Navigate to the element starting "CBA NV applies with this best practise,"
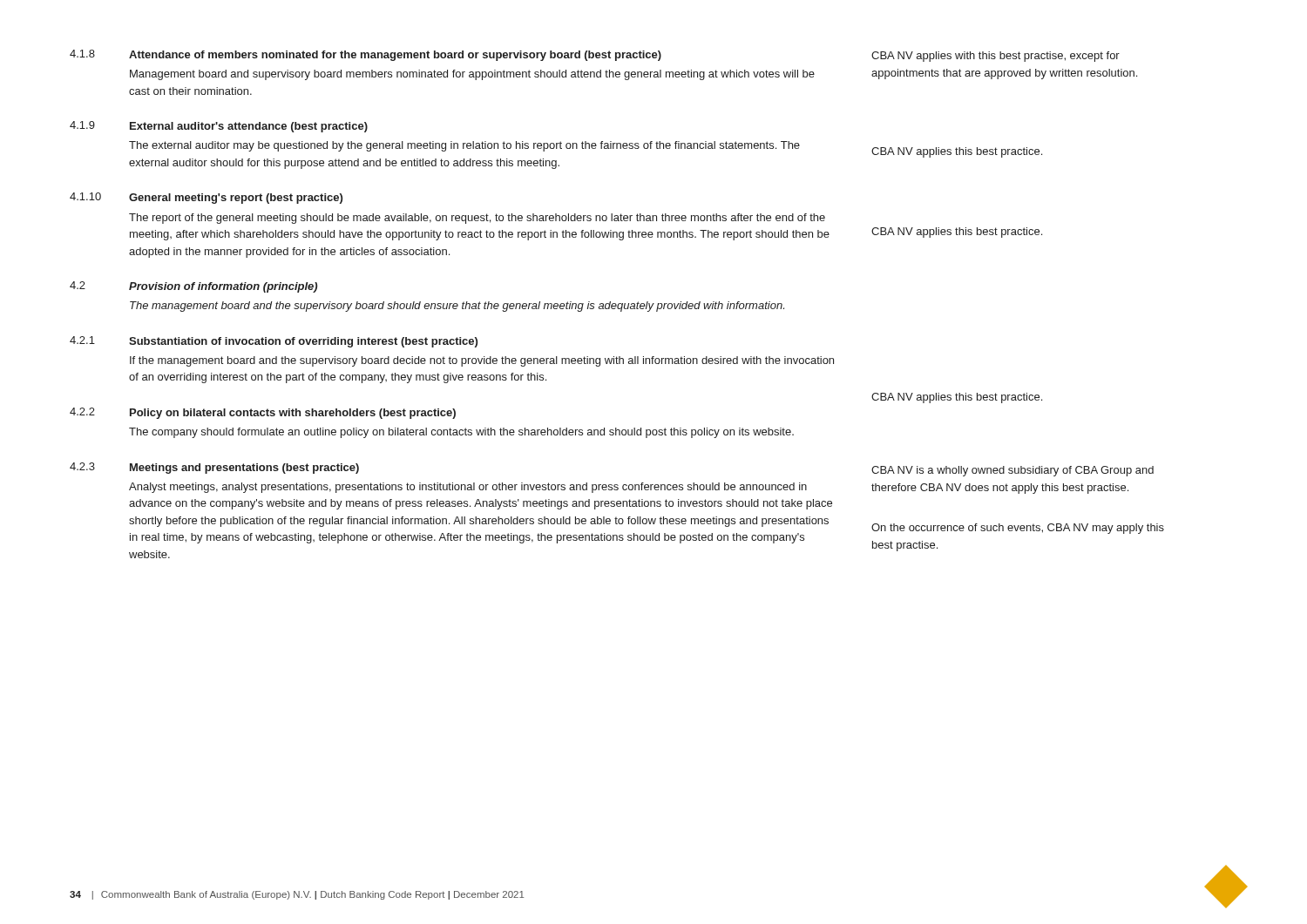 (1005, 64)
